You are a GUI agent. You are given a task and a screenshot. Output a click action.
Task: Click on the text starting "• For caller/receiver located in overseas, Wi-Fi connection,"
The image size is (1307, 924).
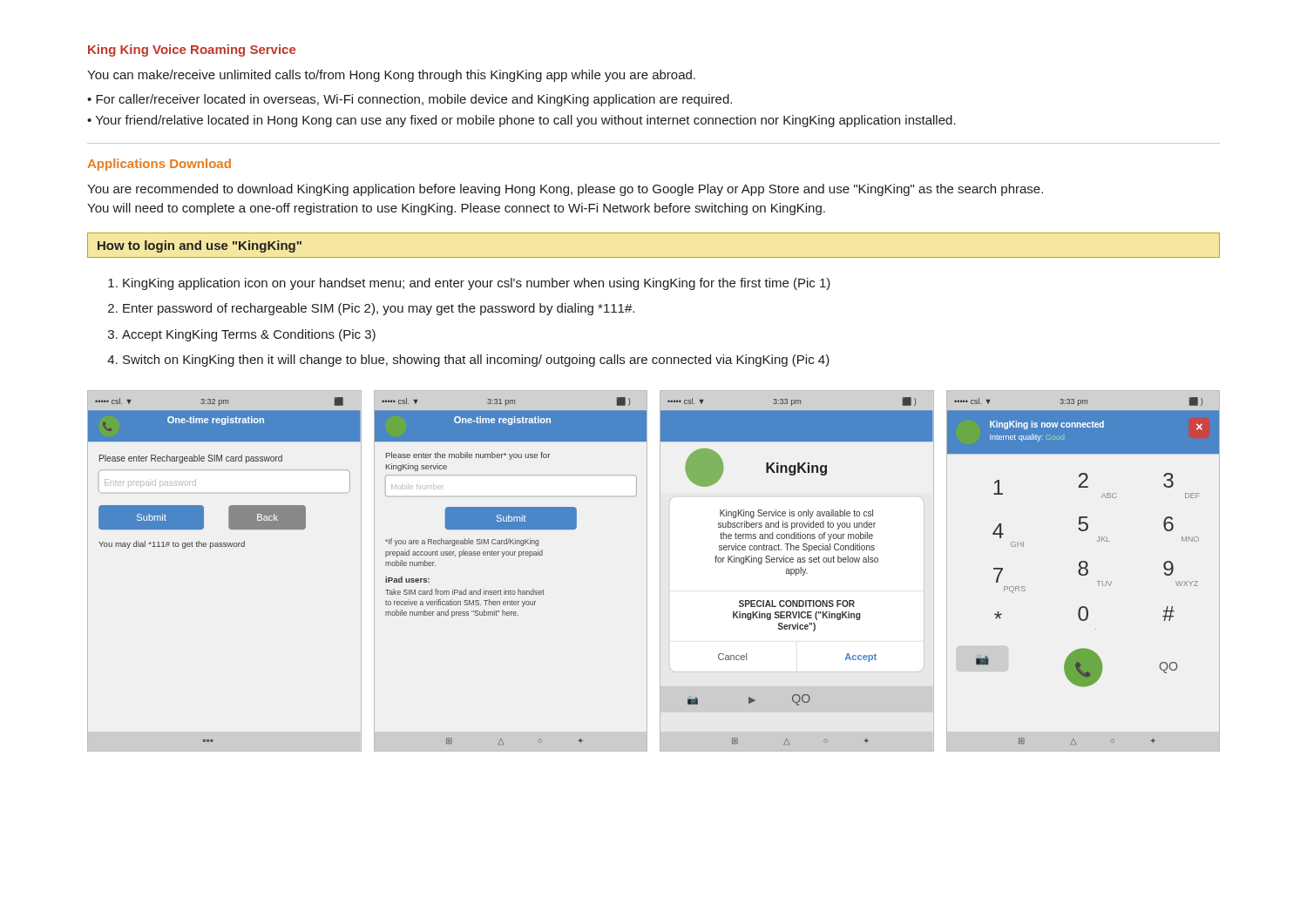[410, 98]
